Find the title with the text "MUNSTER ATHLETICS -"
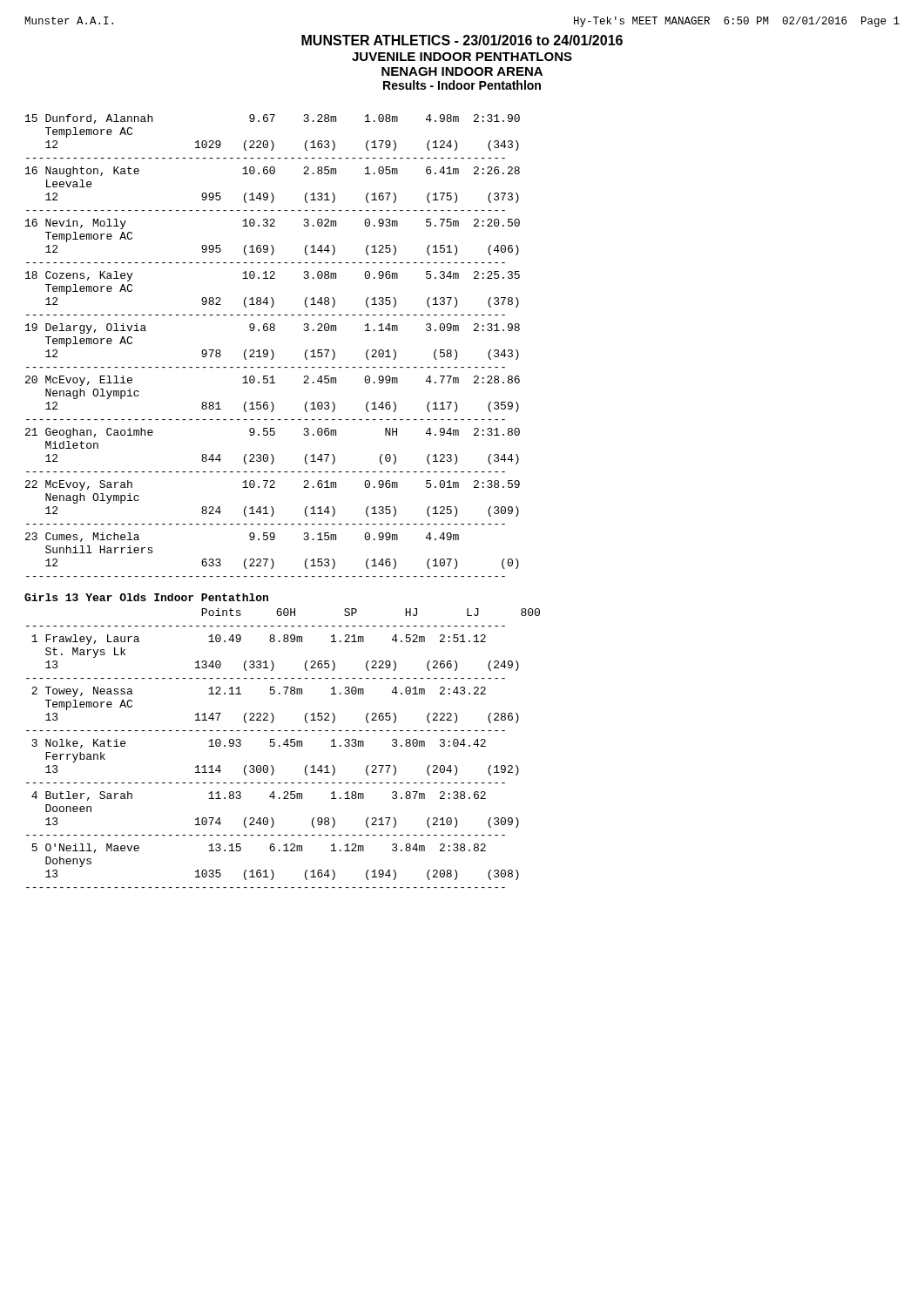Image resolution: width=924 pixels, height=1307 pixels. point(462,41)
